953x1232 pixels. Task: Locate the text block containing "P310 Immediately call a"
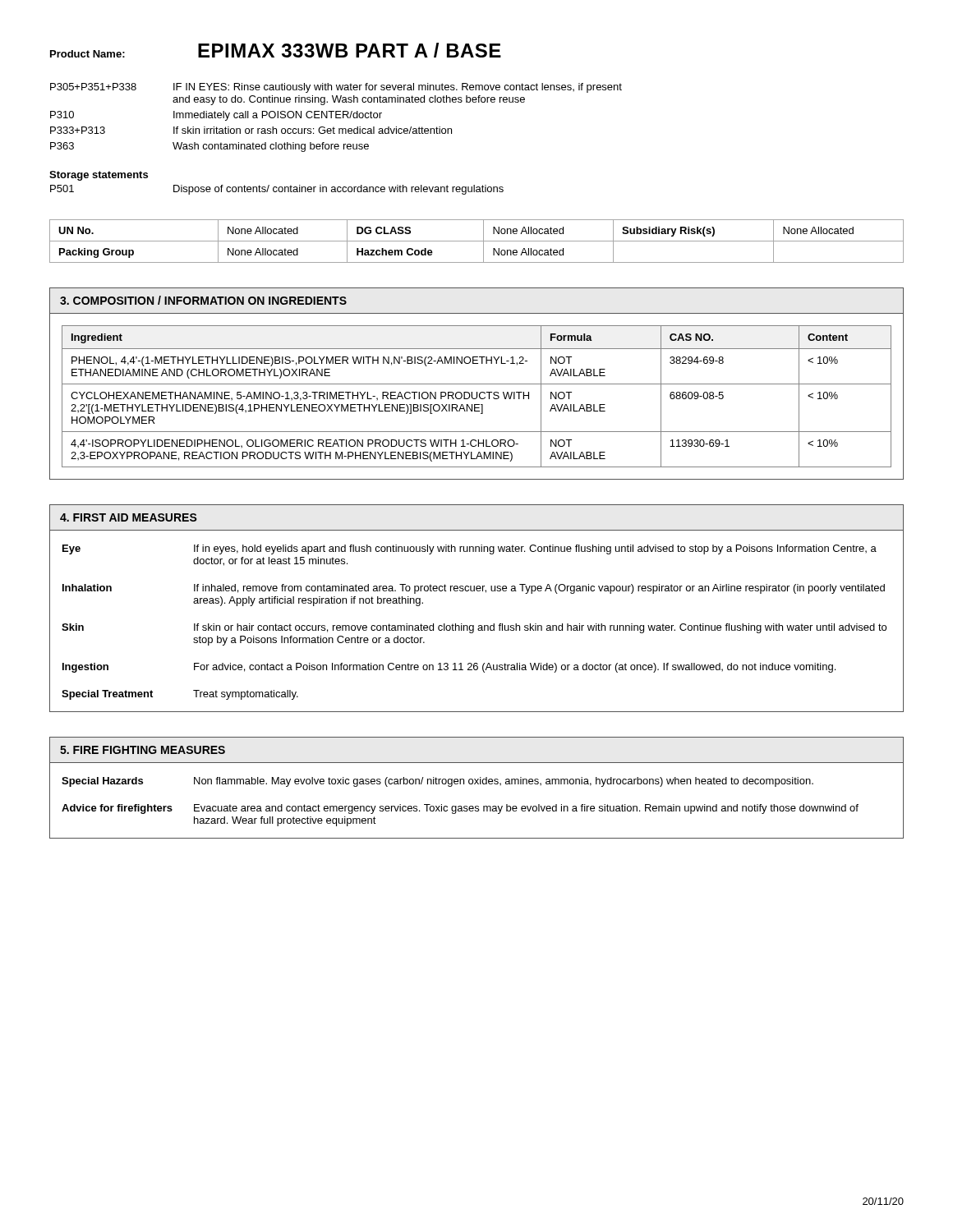click(x=216, y=116)
